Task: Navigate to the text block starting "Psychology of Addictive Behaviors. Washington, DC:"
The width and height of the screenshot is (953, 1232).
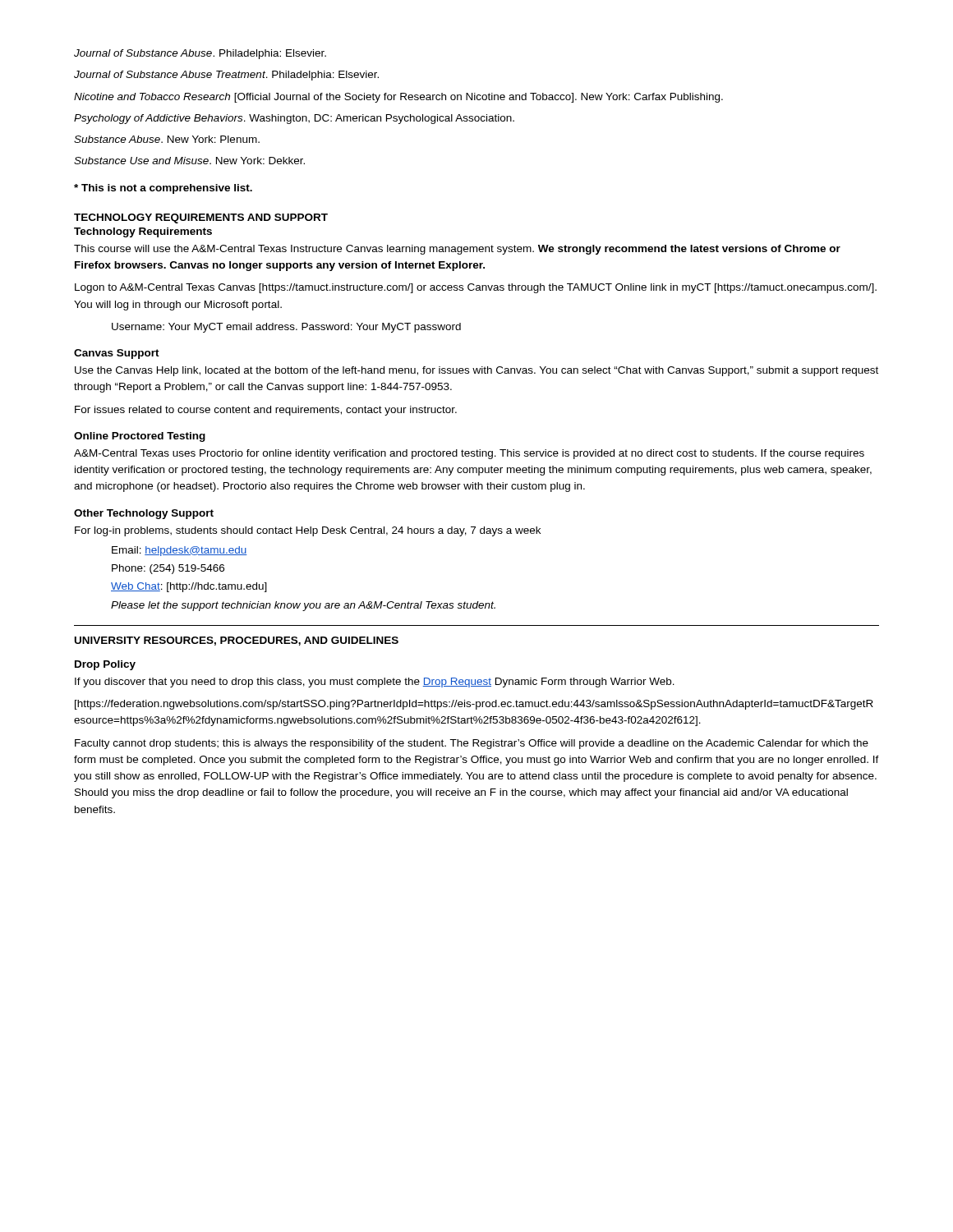Action: (x=295, y=118)
